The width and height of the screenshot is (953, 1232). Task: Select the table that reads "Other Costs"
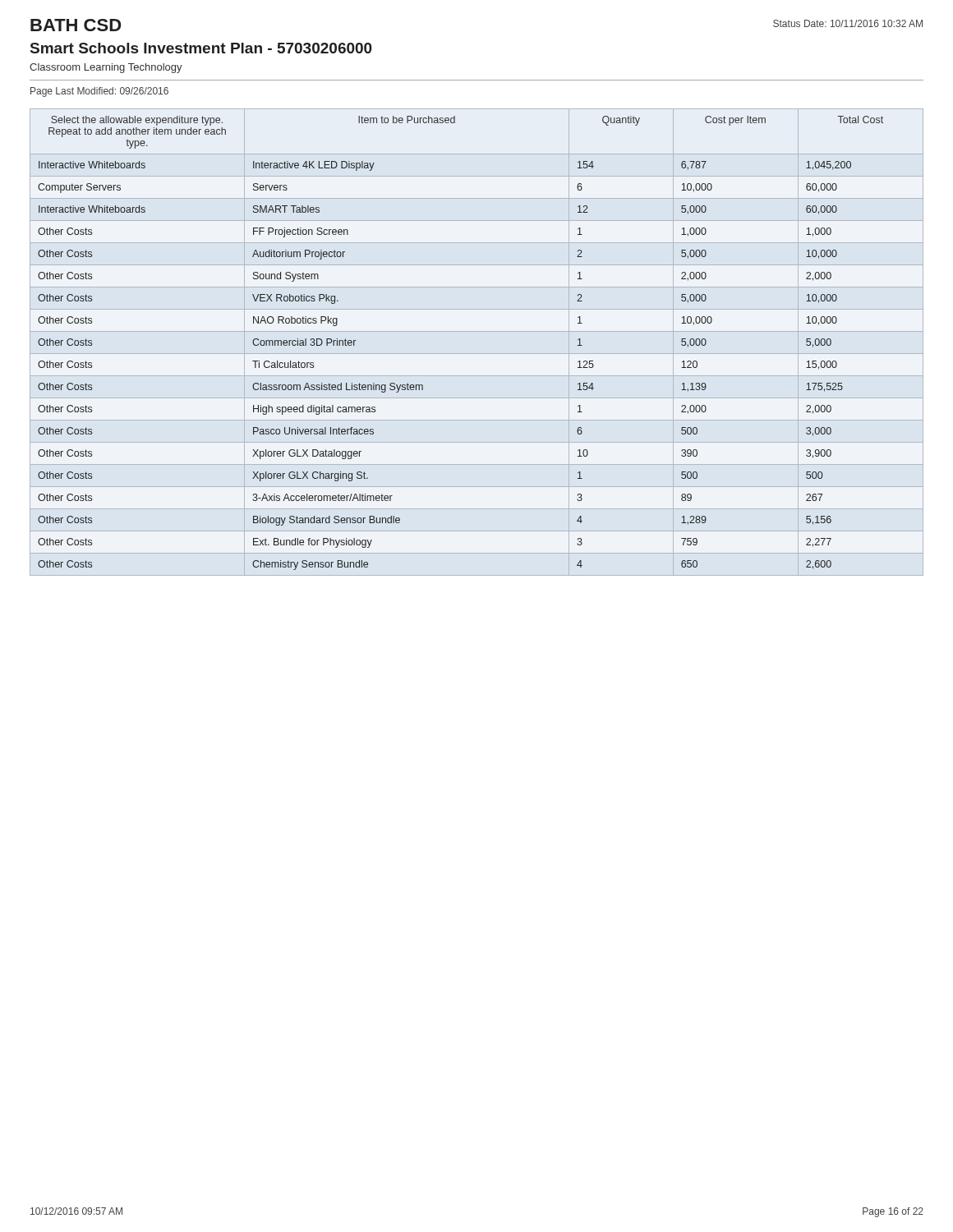click(x=476, y=342)
